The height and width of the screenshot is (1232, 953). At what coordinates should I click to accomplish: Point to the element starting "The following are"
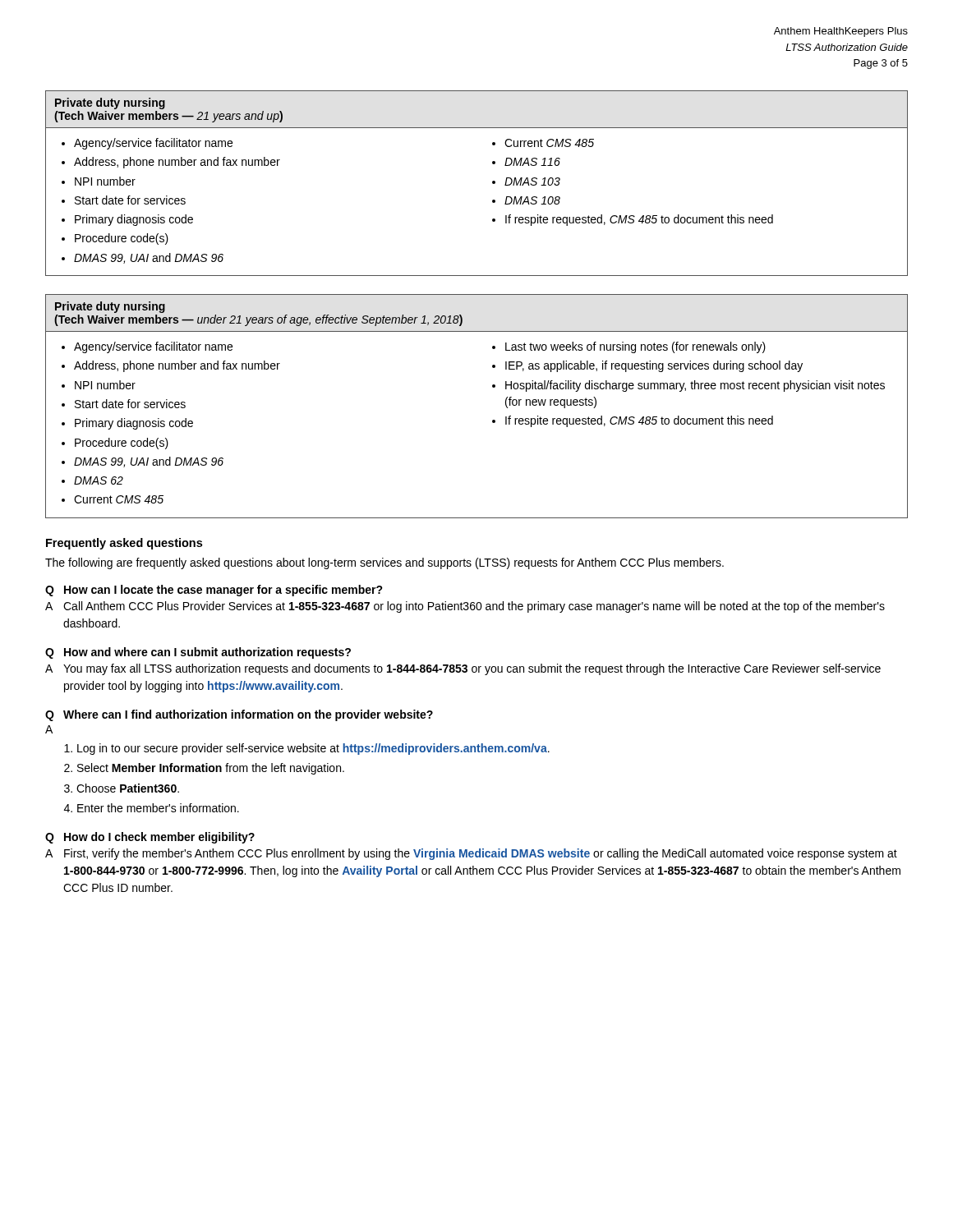pos(385,562)
